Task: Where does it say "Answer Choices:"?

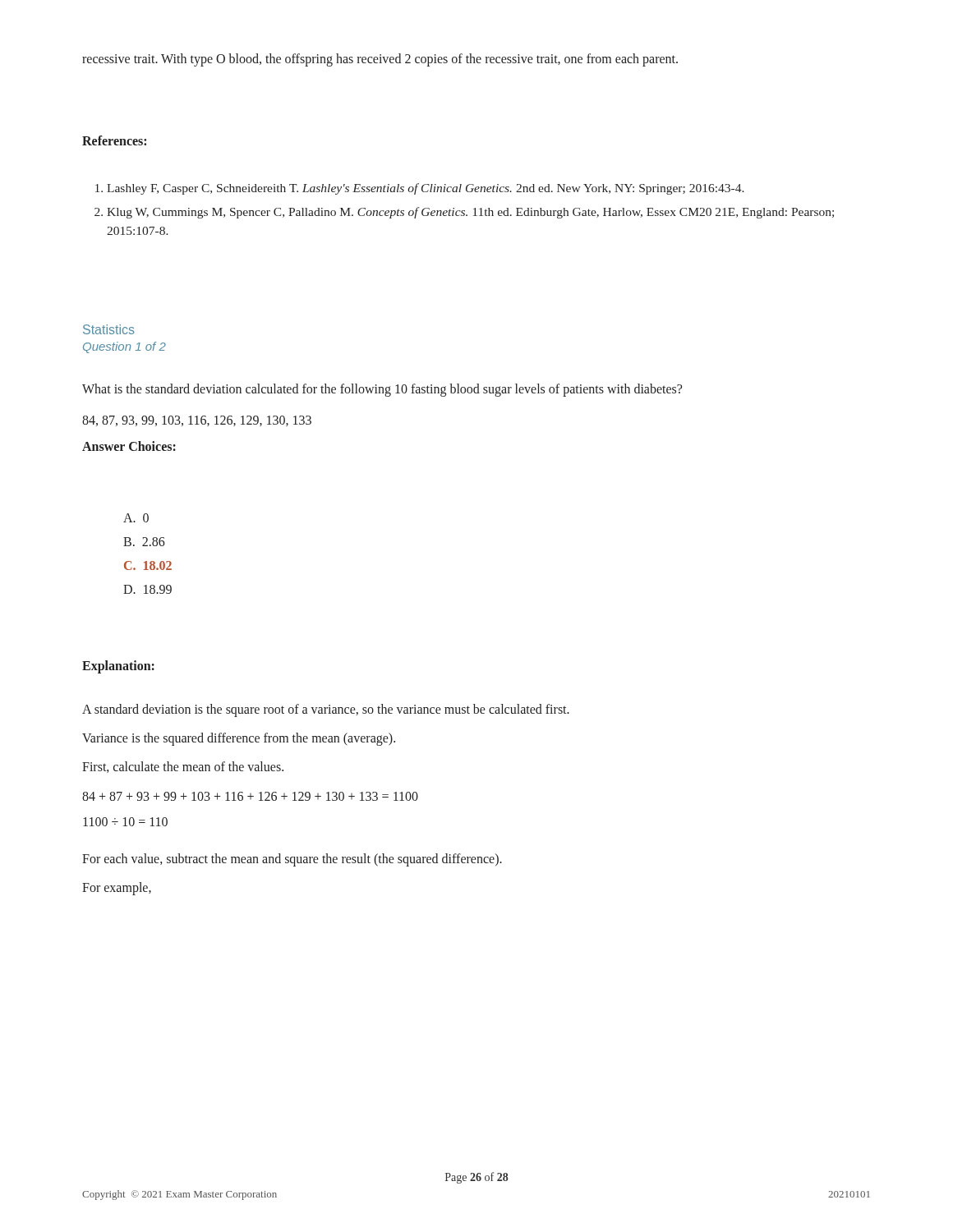Action: (x=129, y=447)
